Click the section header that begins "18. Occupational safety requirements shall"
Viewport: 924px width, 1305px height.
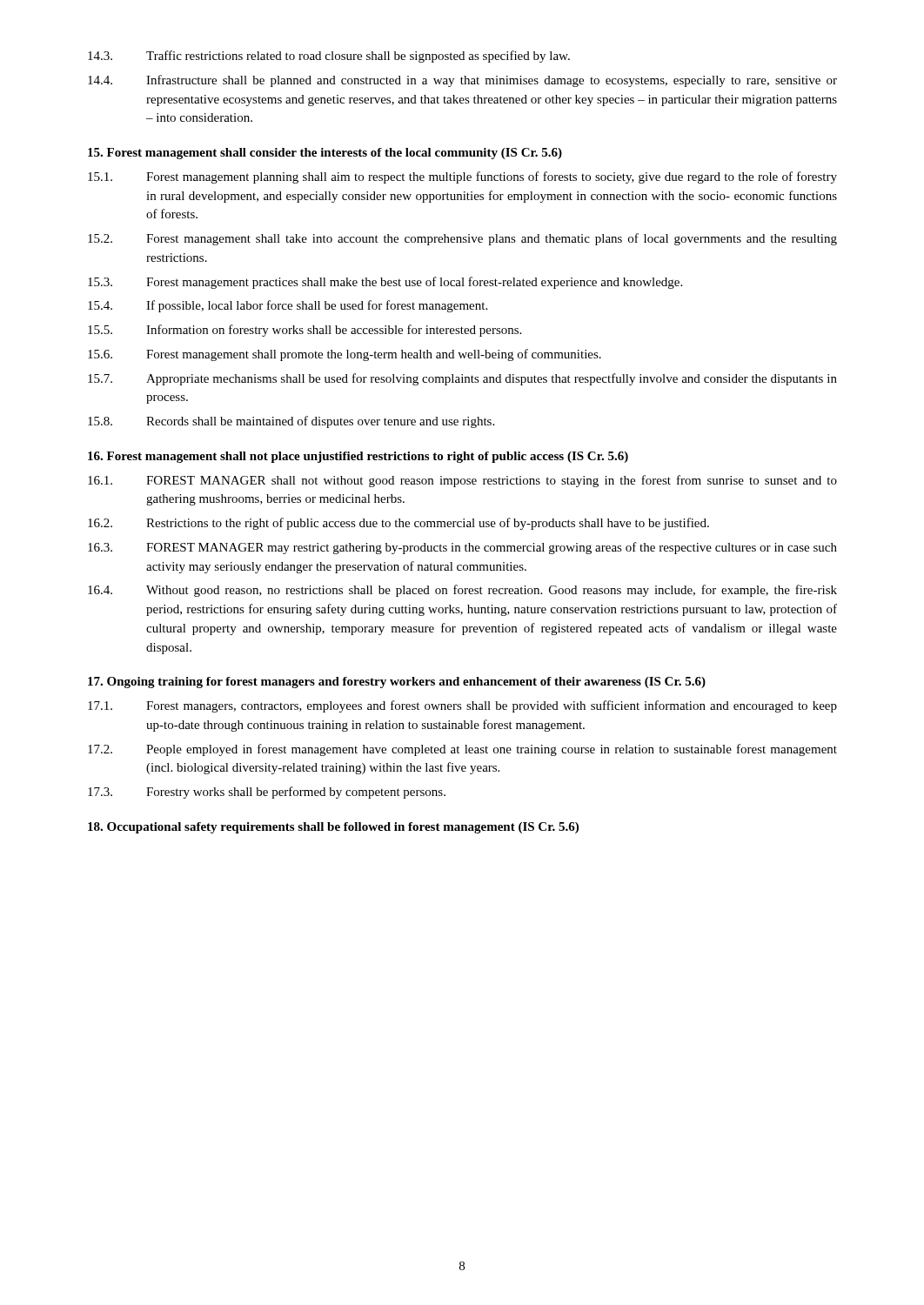333,826
